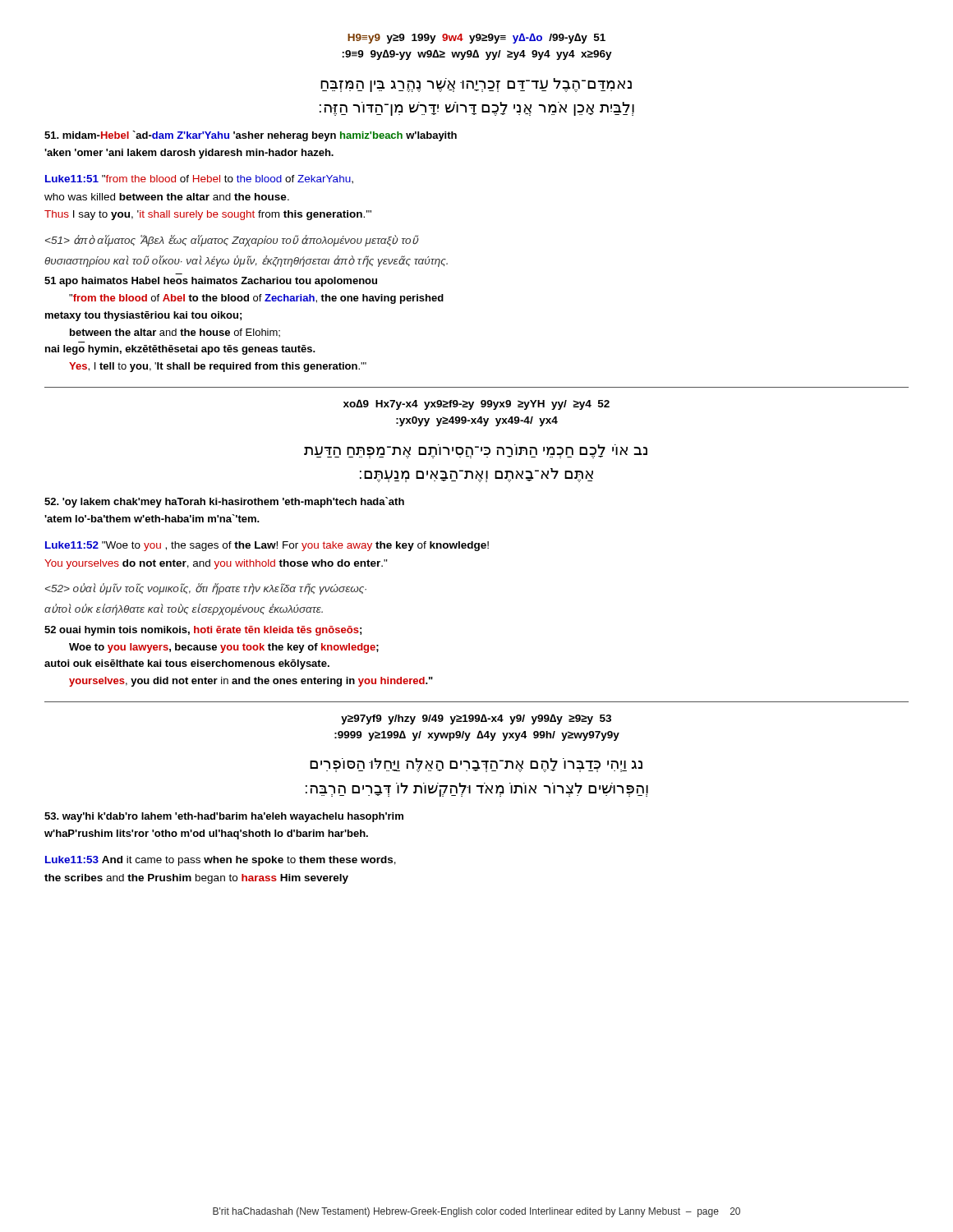This screenshot has height=1232, width=953.
Task: Locate the text block starting "'oy lakem chak'mey"
Action: 224,502
